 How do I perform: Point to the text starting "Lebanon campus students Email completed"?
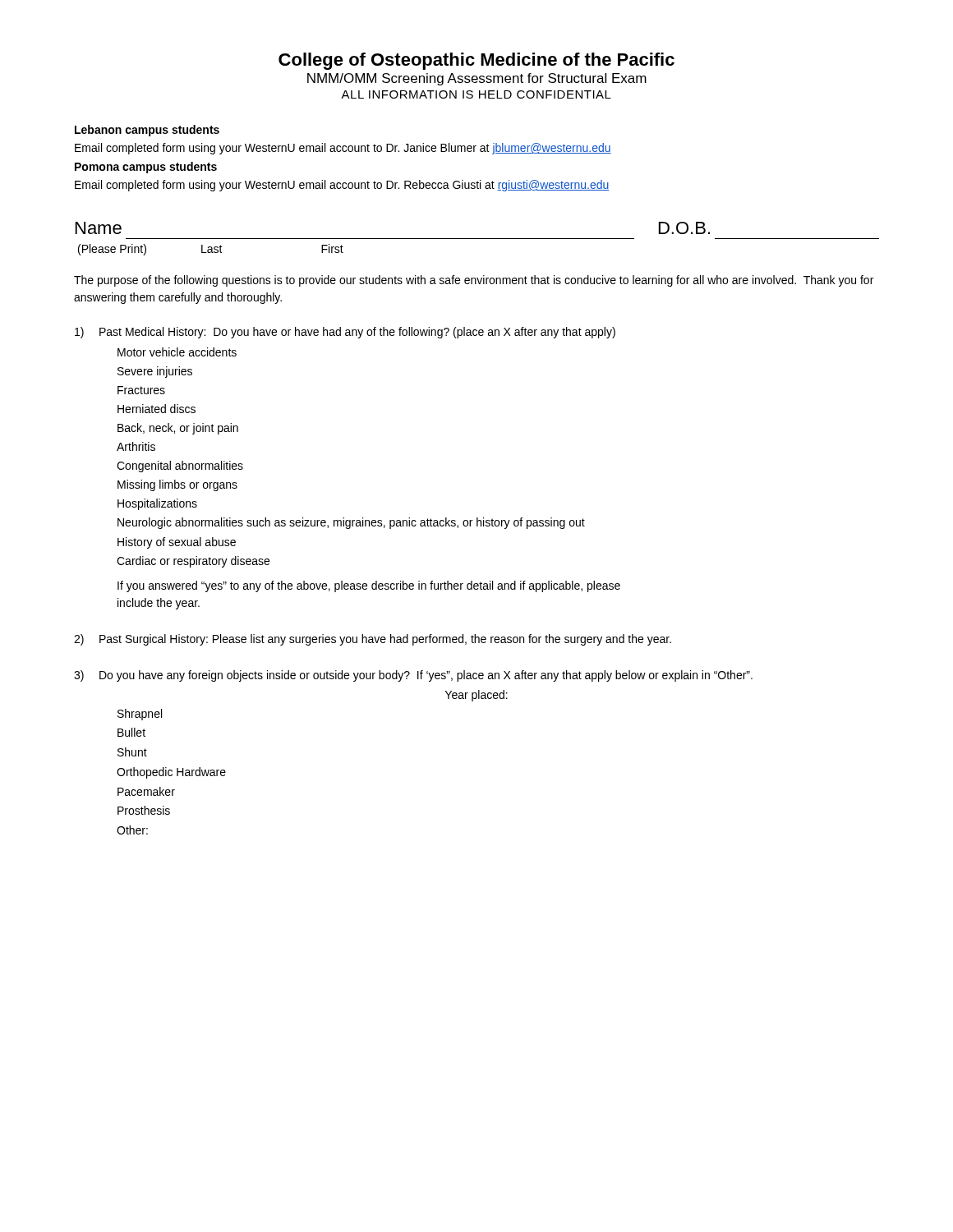[342, 157]
